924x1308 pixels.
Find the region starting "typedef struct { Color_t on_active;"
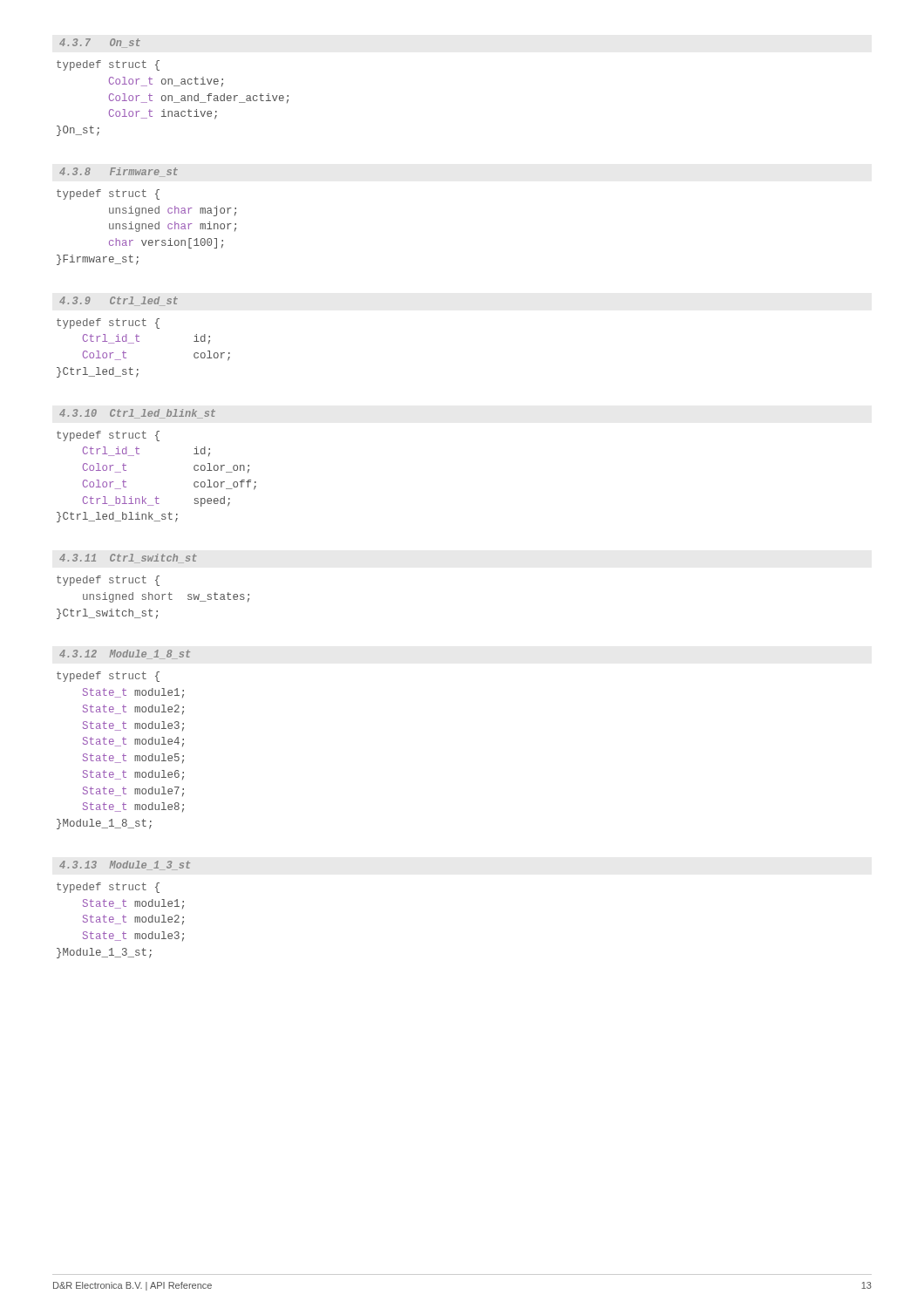[174, 98]
